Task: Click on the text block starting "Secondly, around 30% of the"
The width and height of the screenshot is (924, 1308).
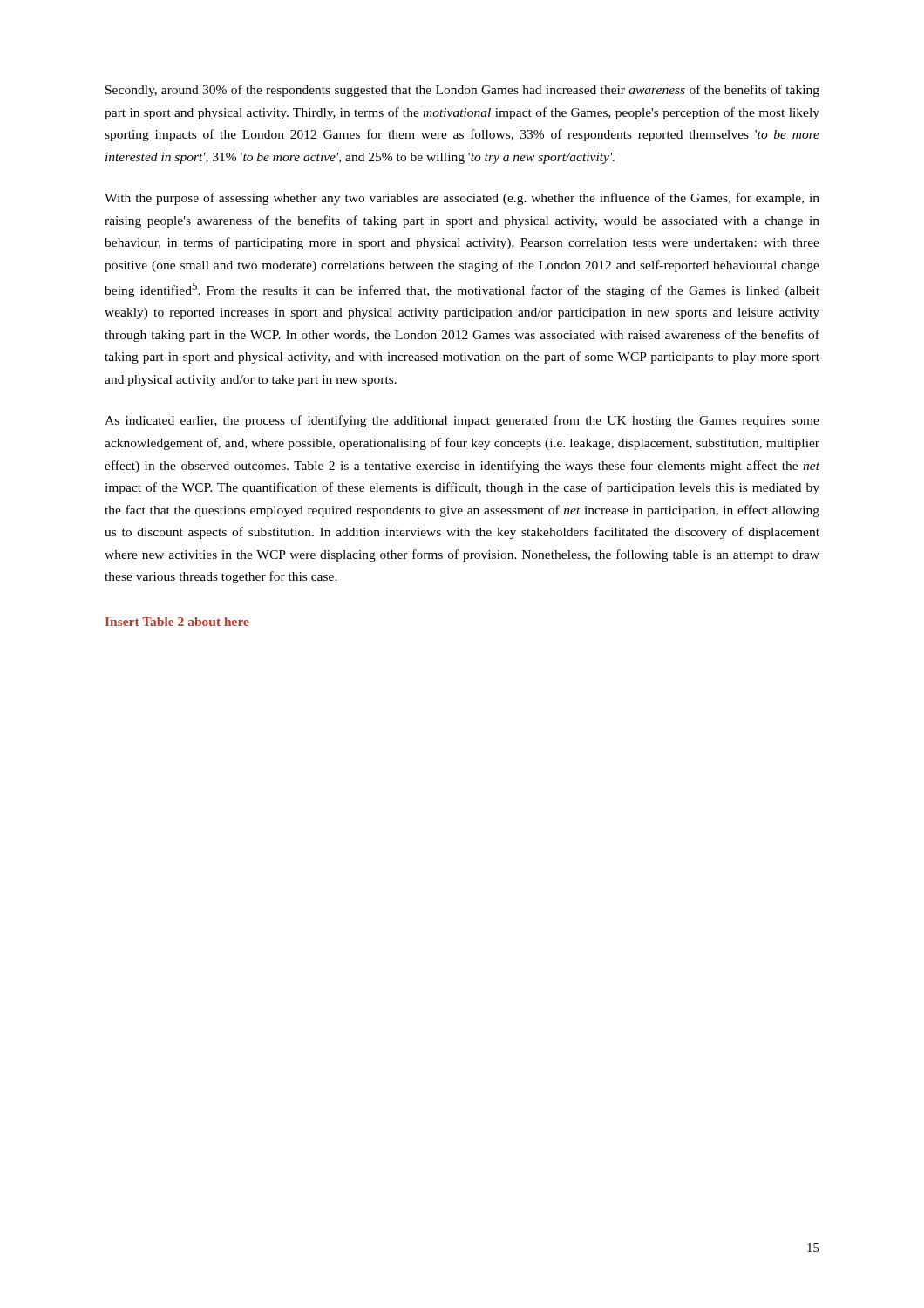Action: 462,123
